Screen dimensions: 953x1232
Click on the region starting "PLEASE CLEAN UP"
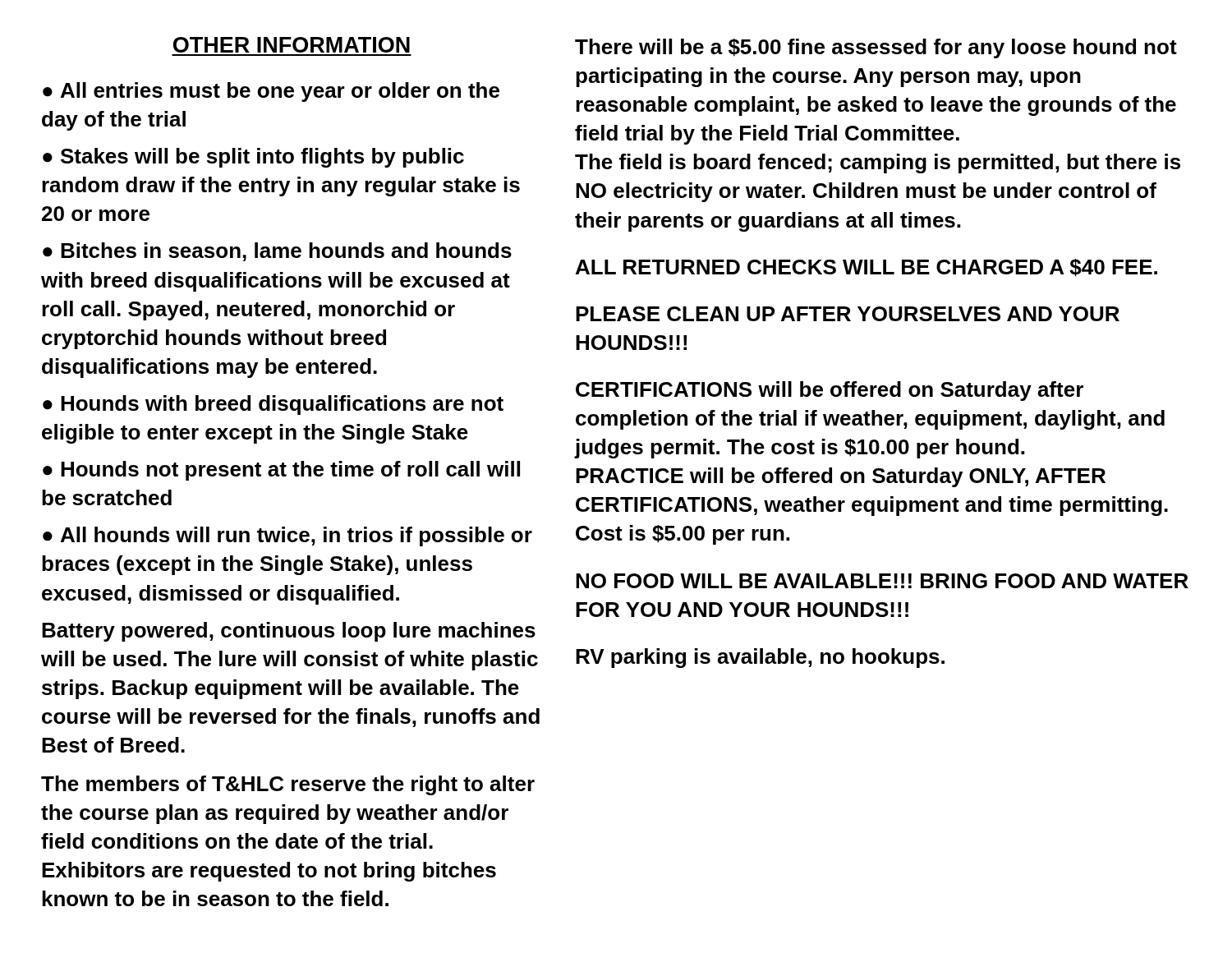click(847, 328)
